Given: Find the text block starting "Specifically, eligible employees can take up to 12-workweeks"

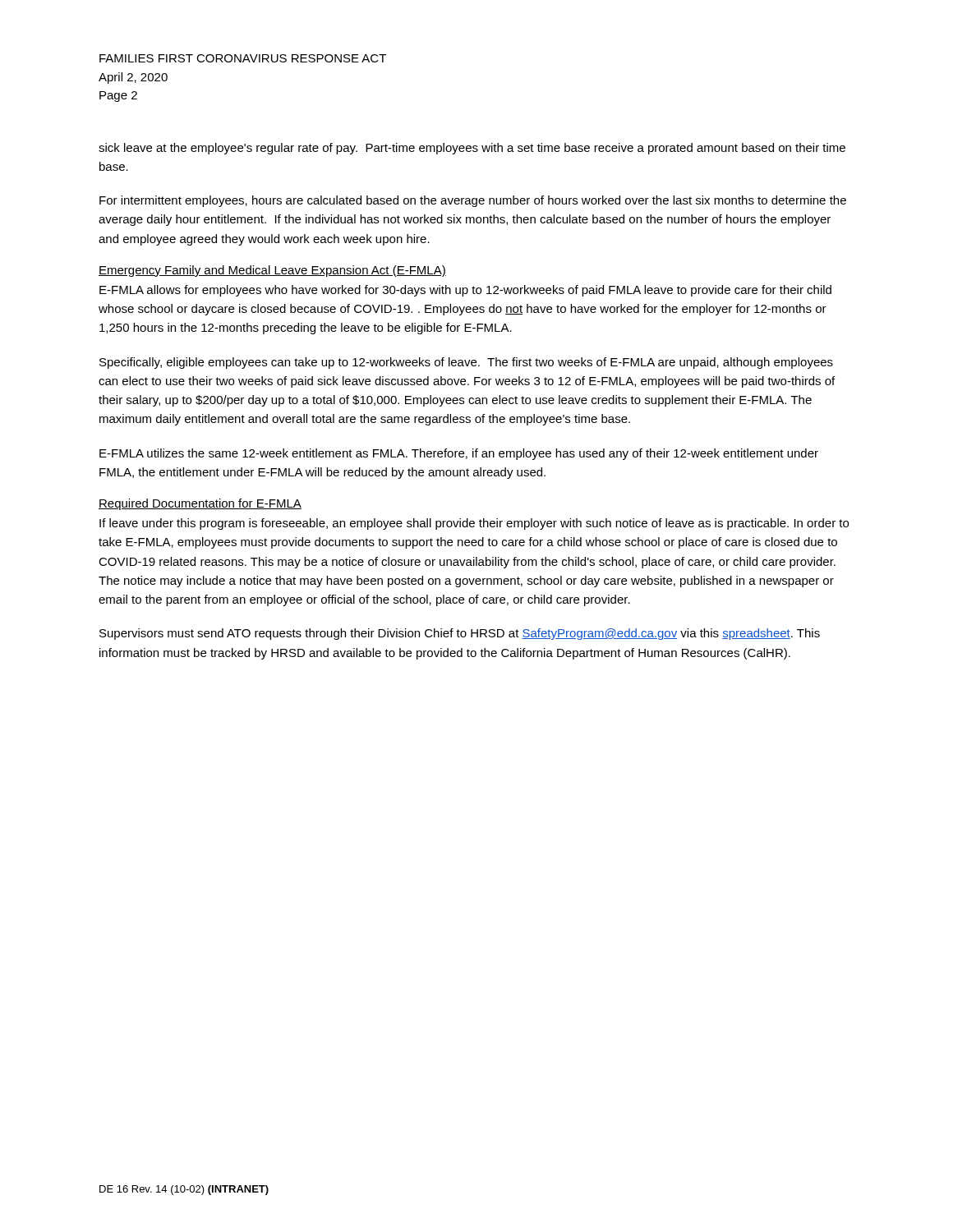Looking at the screenshot, I should (467, 390).
